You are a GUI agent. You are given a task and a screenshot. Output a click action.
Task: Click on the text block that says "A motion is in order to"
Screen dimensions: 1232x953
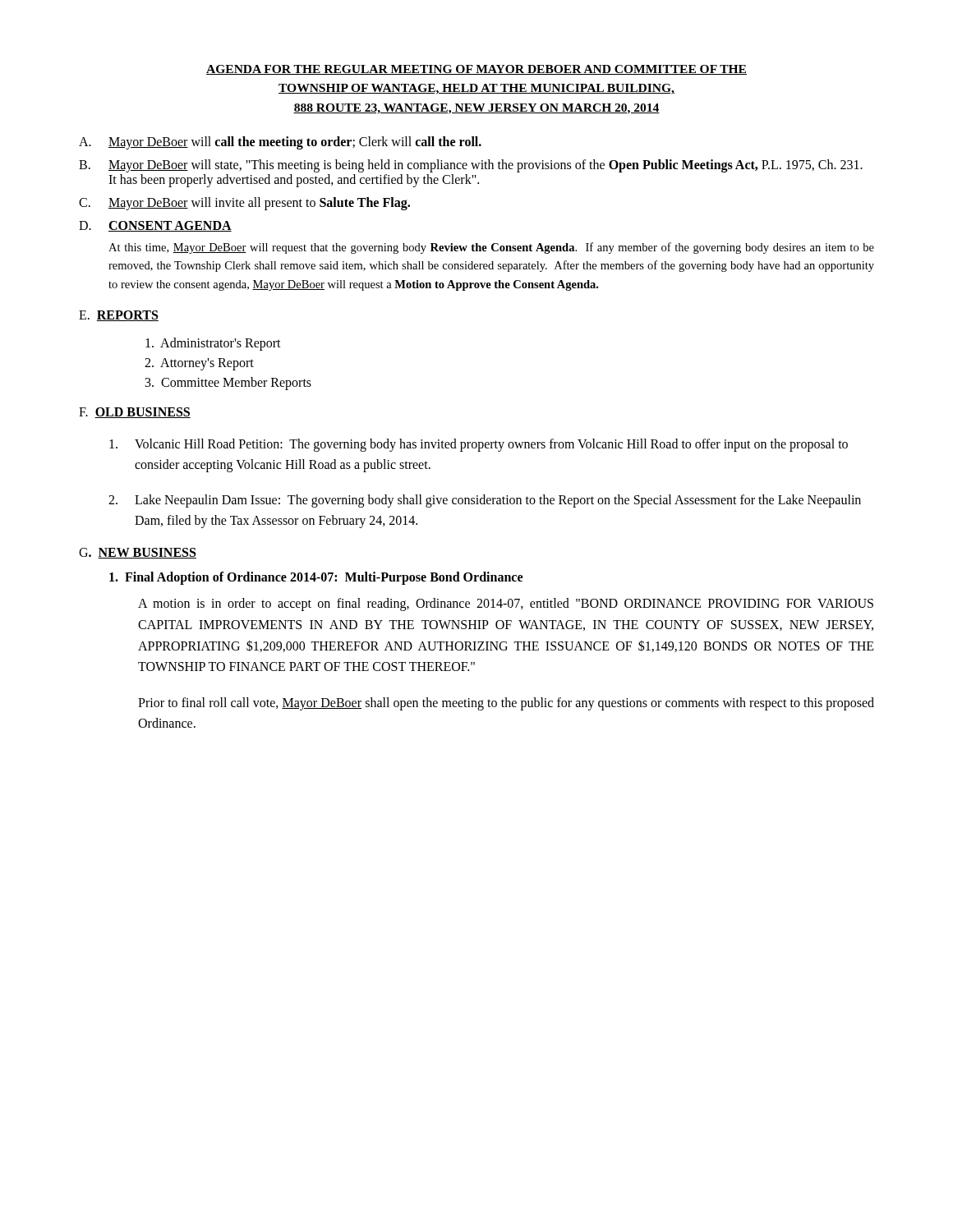(506, 635)
